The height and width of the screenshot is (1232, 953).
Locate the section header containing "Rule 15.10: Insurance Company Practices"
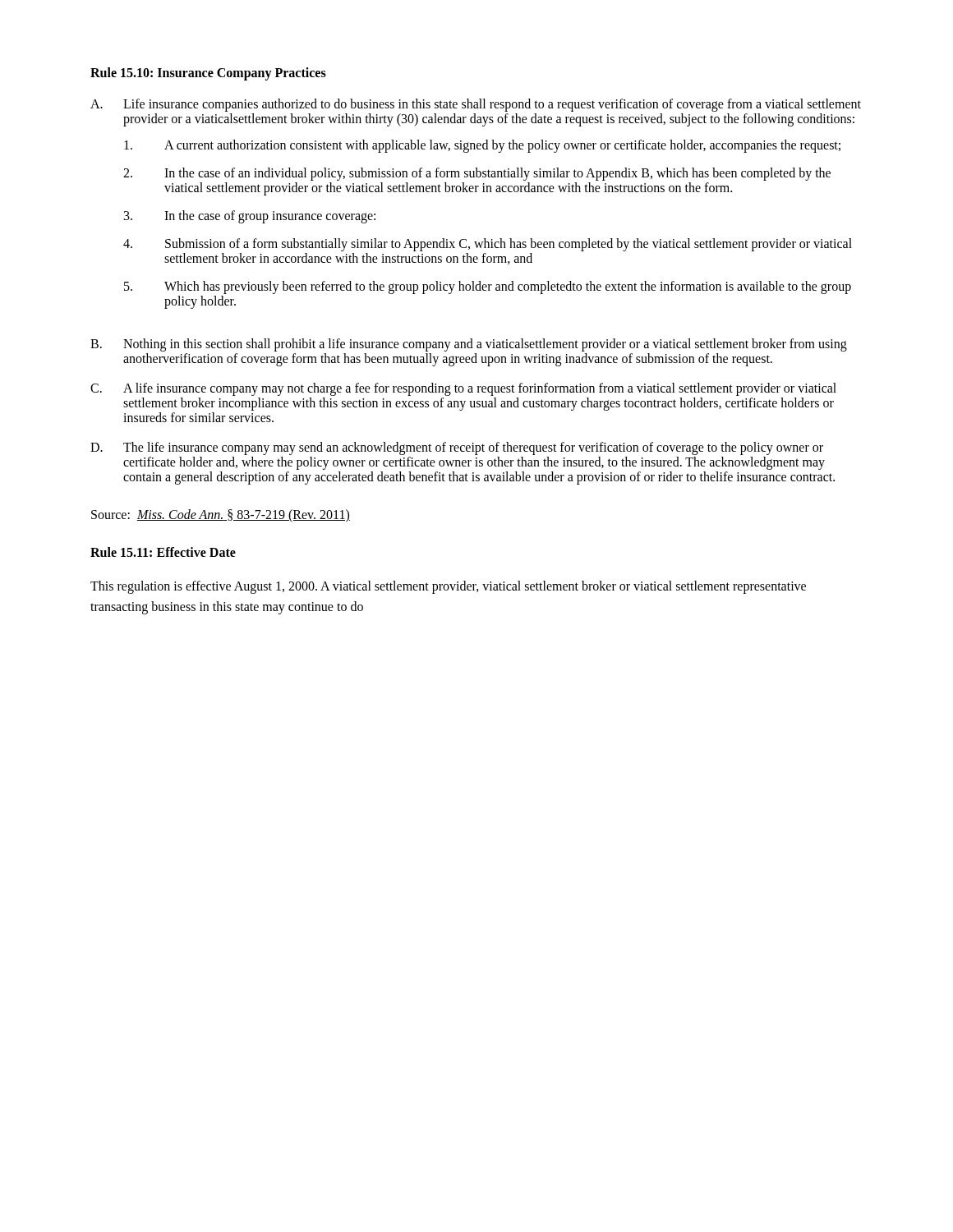[x=208, y=73]
